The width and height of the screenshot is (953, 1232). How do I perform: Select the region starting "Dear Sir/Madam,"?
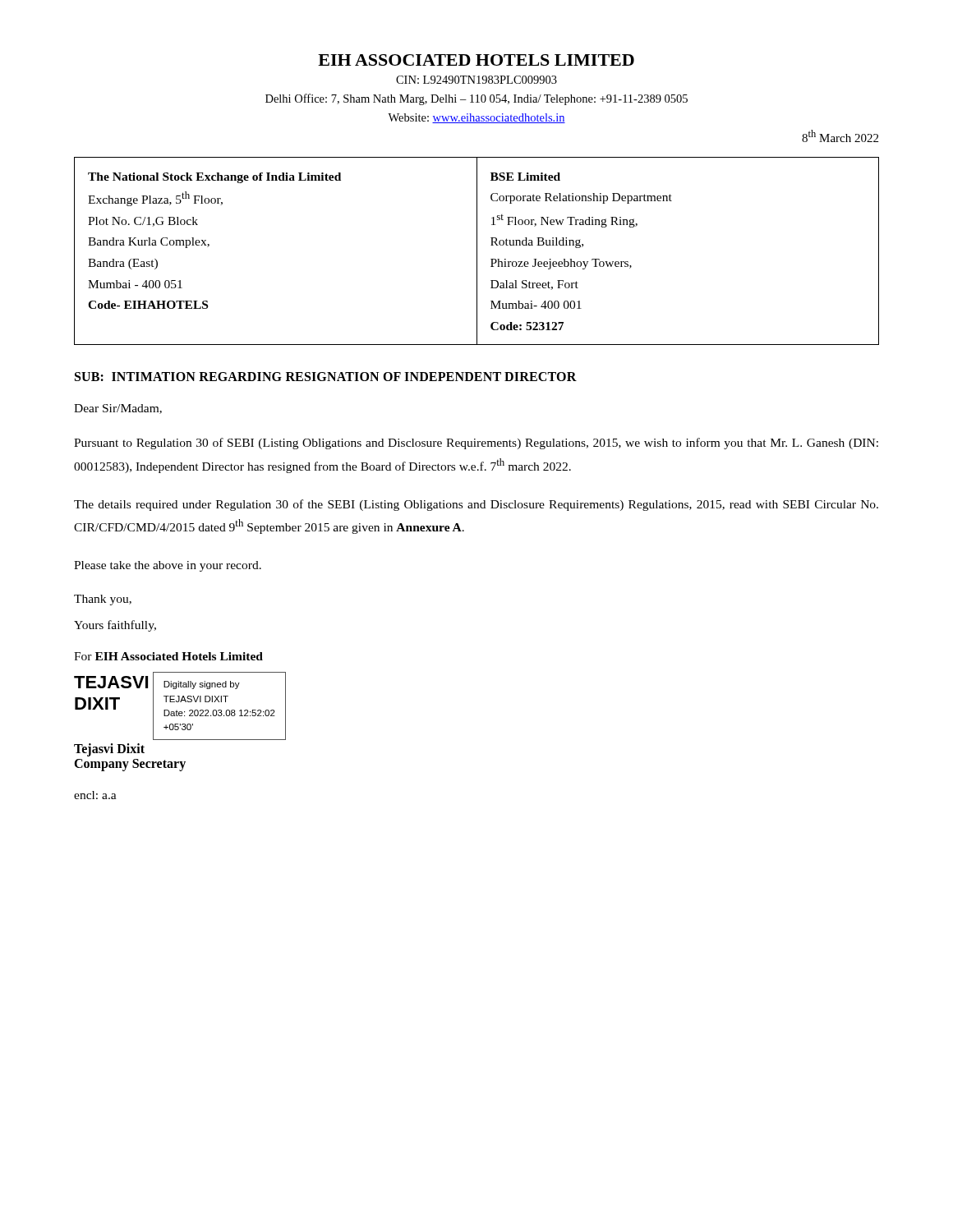(118, 408)
